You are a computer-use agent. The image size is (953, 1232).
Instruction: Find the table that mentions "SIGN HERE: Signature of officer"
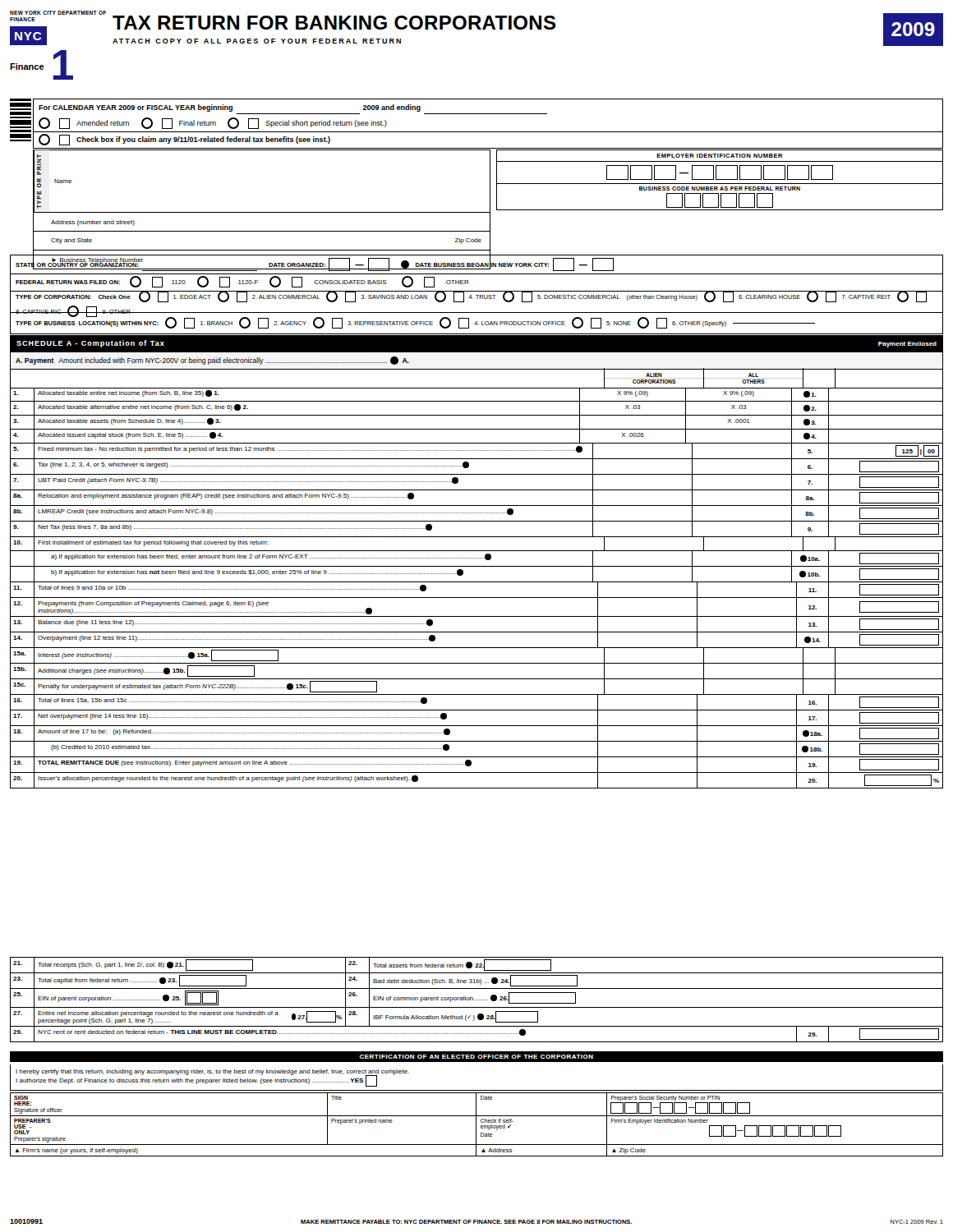476,1124
